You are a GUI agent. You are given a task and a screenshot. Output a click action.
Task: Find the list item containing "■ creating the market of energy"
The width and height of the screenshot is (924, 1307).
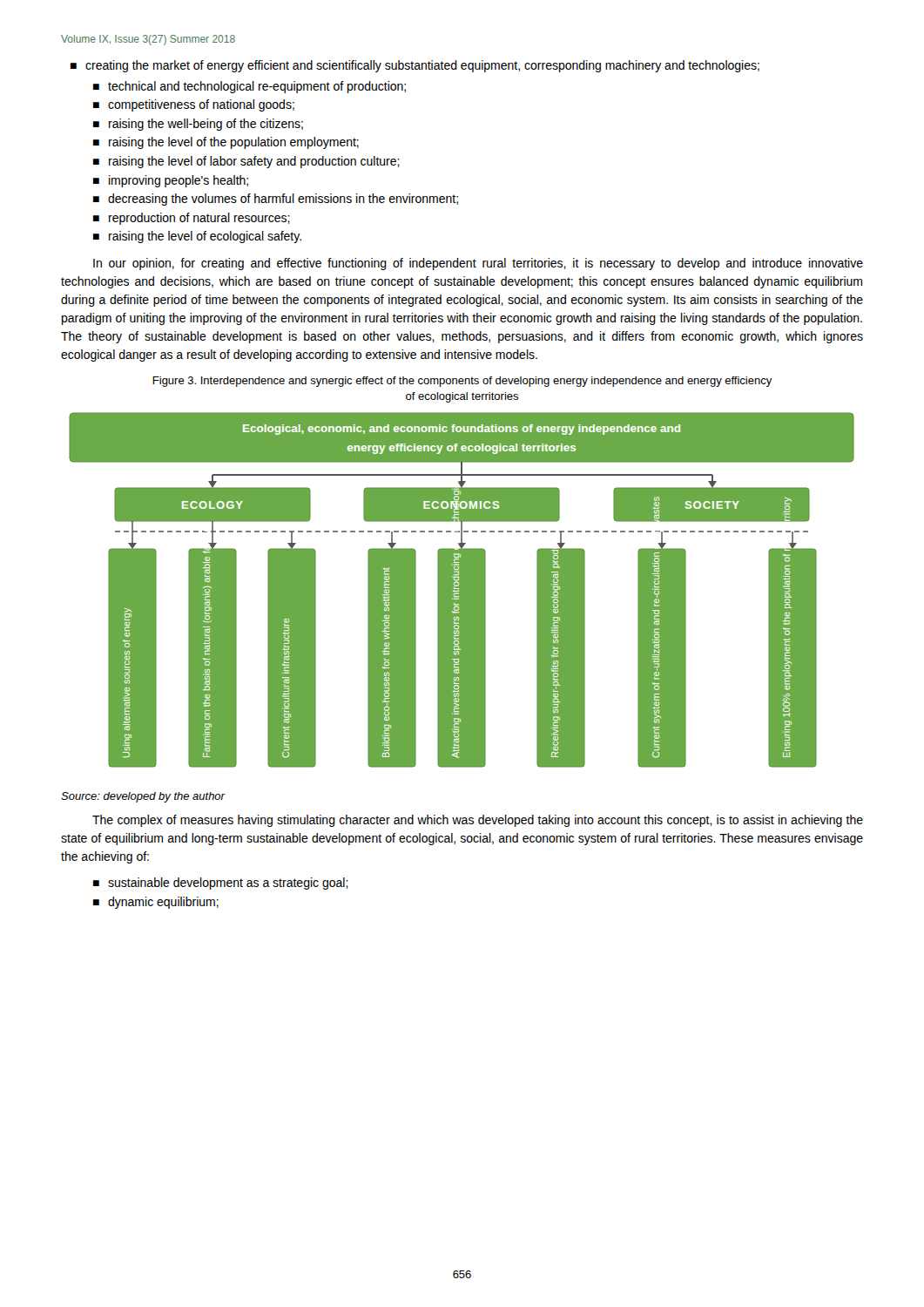coord(415,66)
